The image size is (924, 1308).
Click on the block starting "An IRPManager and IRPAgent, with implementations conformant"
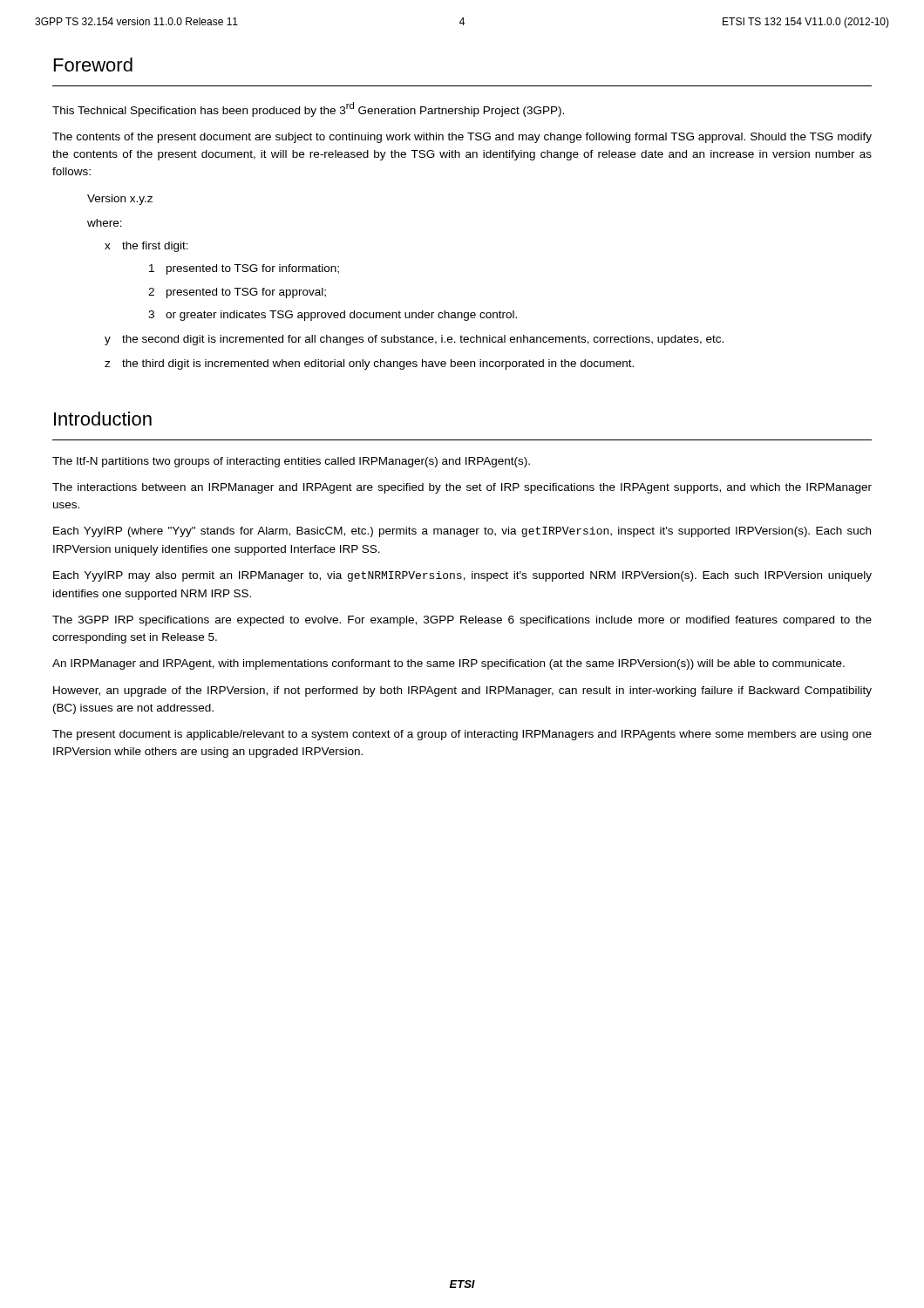(x=449, y=663)
